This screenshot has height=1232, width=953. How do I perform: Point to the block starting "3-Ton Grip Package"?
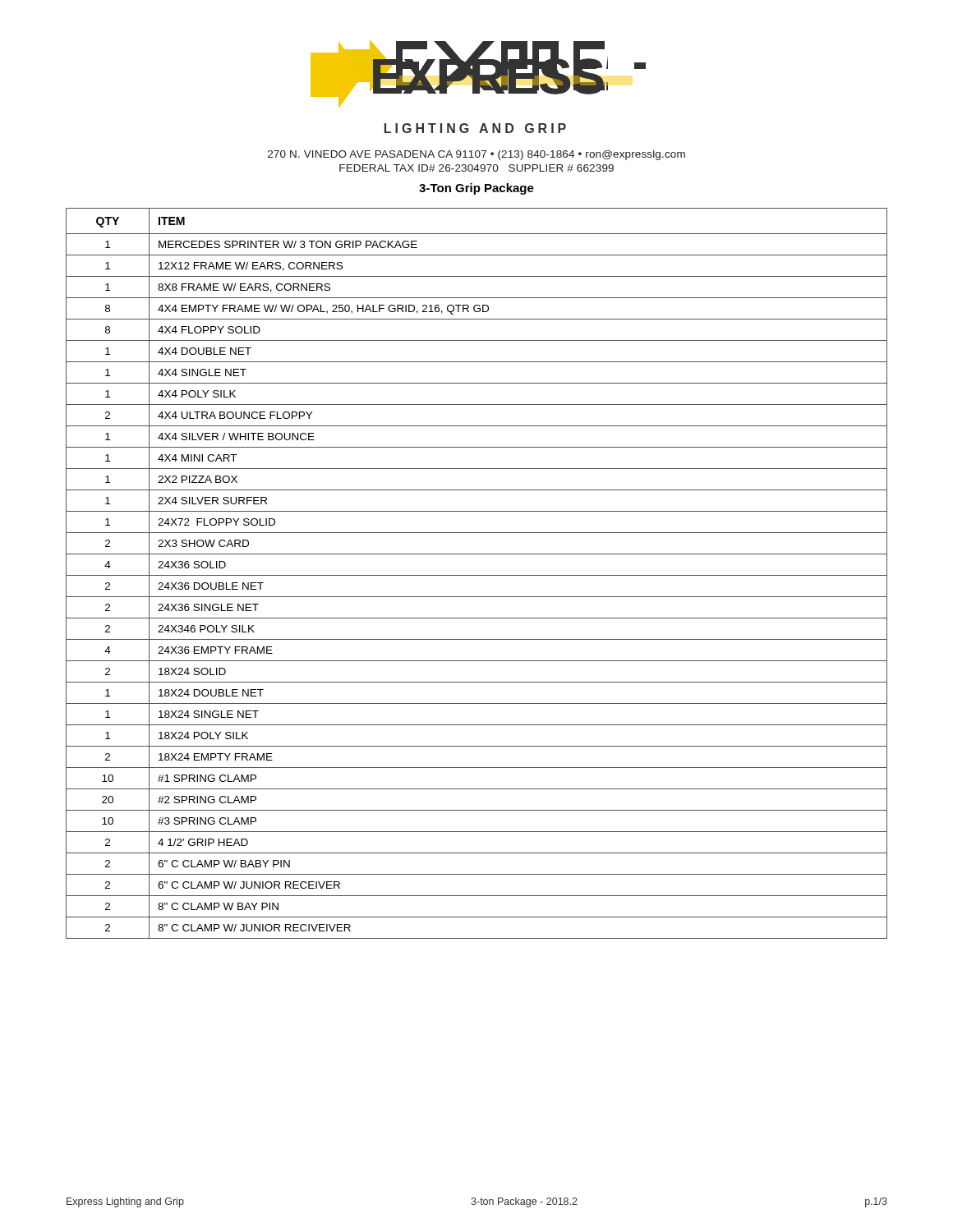476,188
